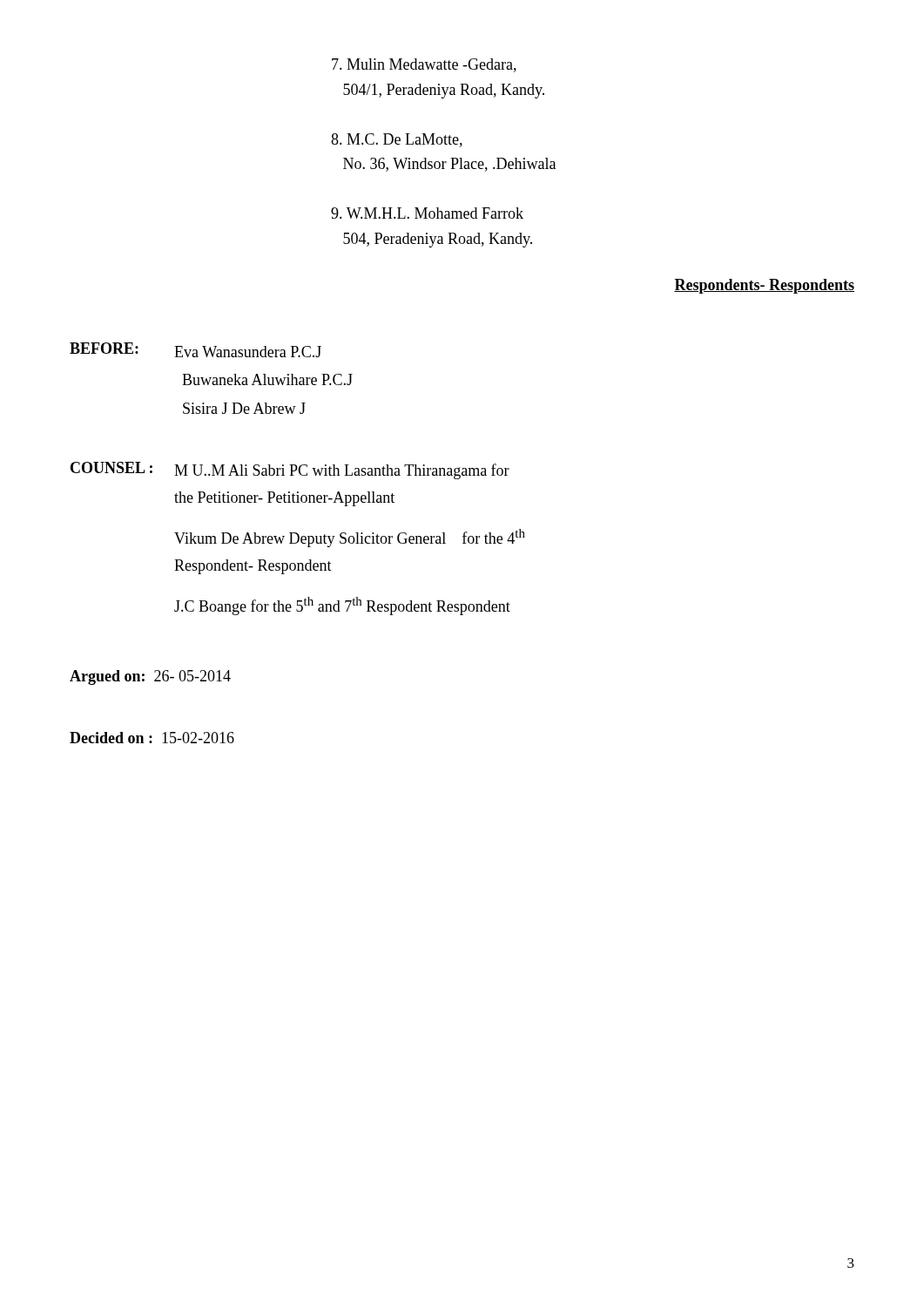924x1307 pixels.
Task: Navigate to the text block starting "7. Mulin Medawatte -Gedara, 504/1,"
Action: (438, 77)
